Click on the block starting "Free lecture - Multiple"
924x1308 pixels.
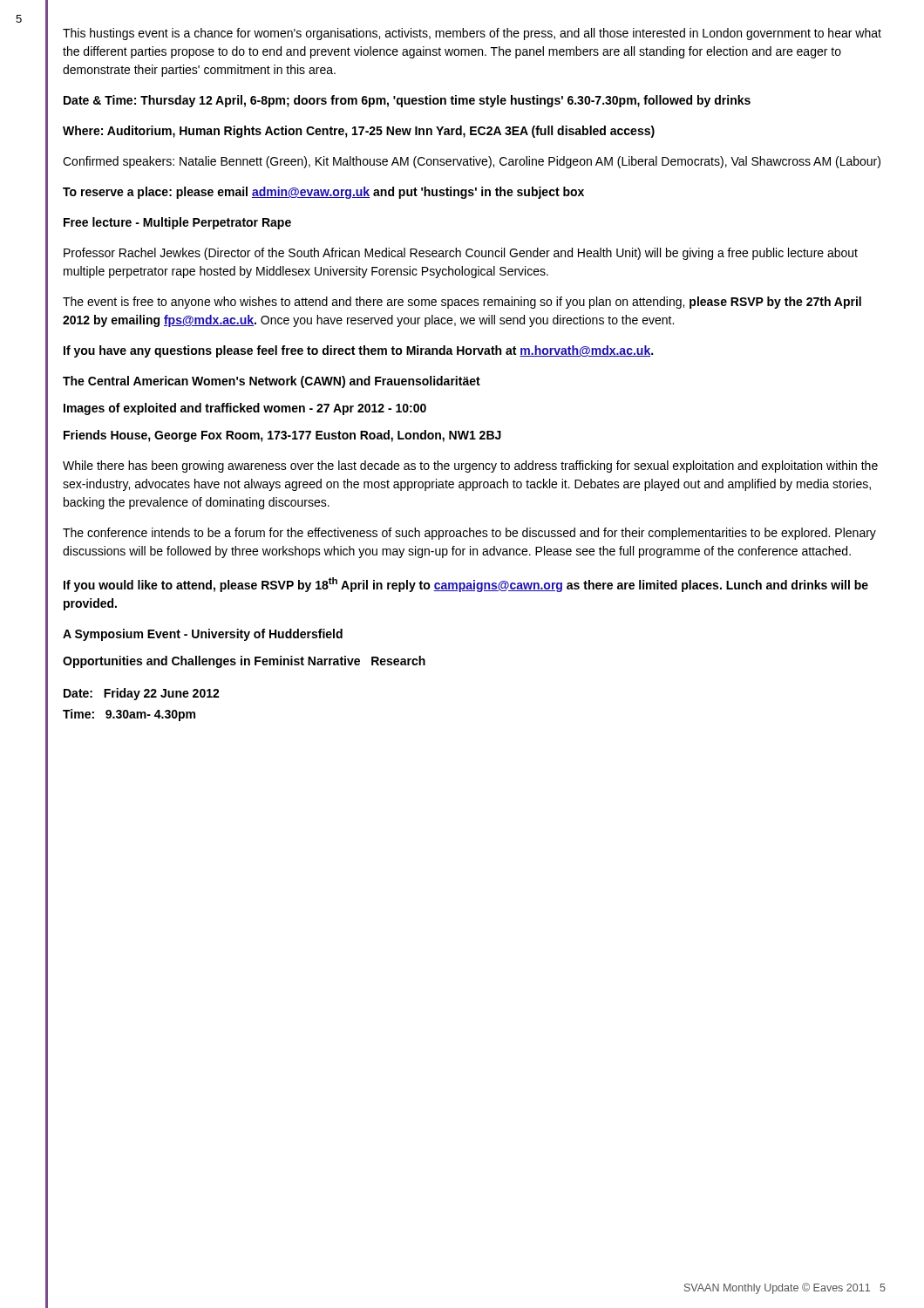click(177, 222)
